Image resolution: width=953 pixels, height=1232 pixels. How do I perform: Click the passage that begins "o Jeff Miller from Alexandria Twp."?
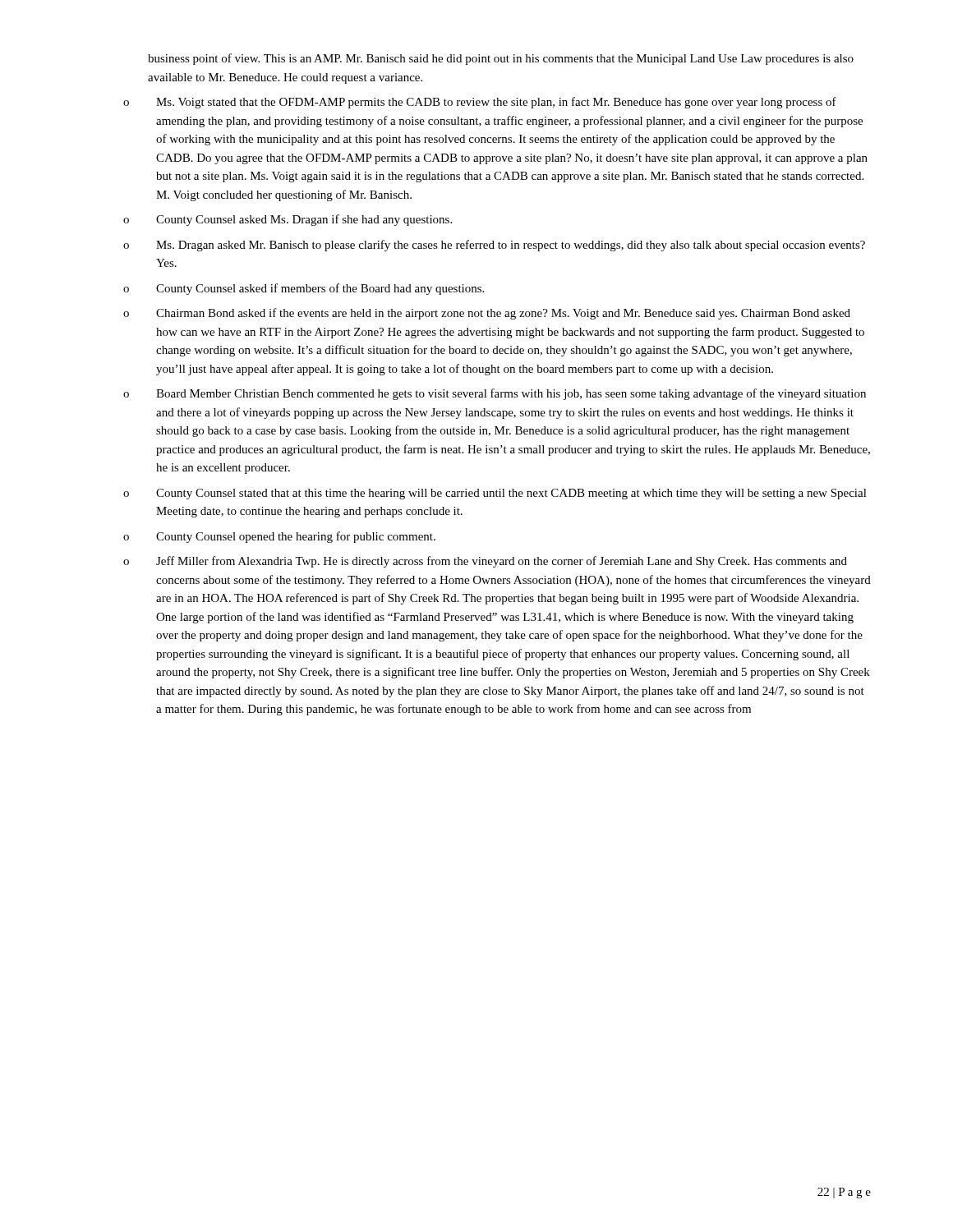[x=497, y=635]
